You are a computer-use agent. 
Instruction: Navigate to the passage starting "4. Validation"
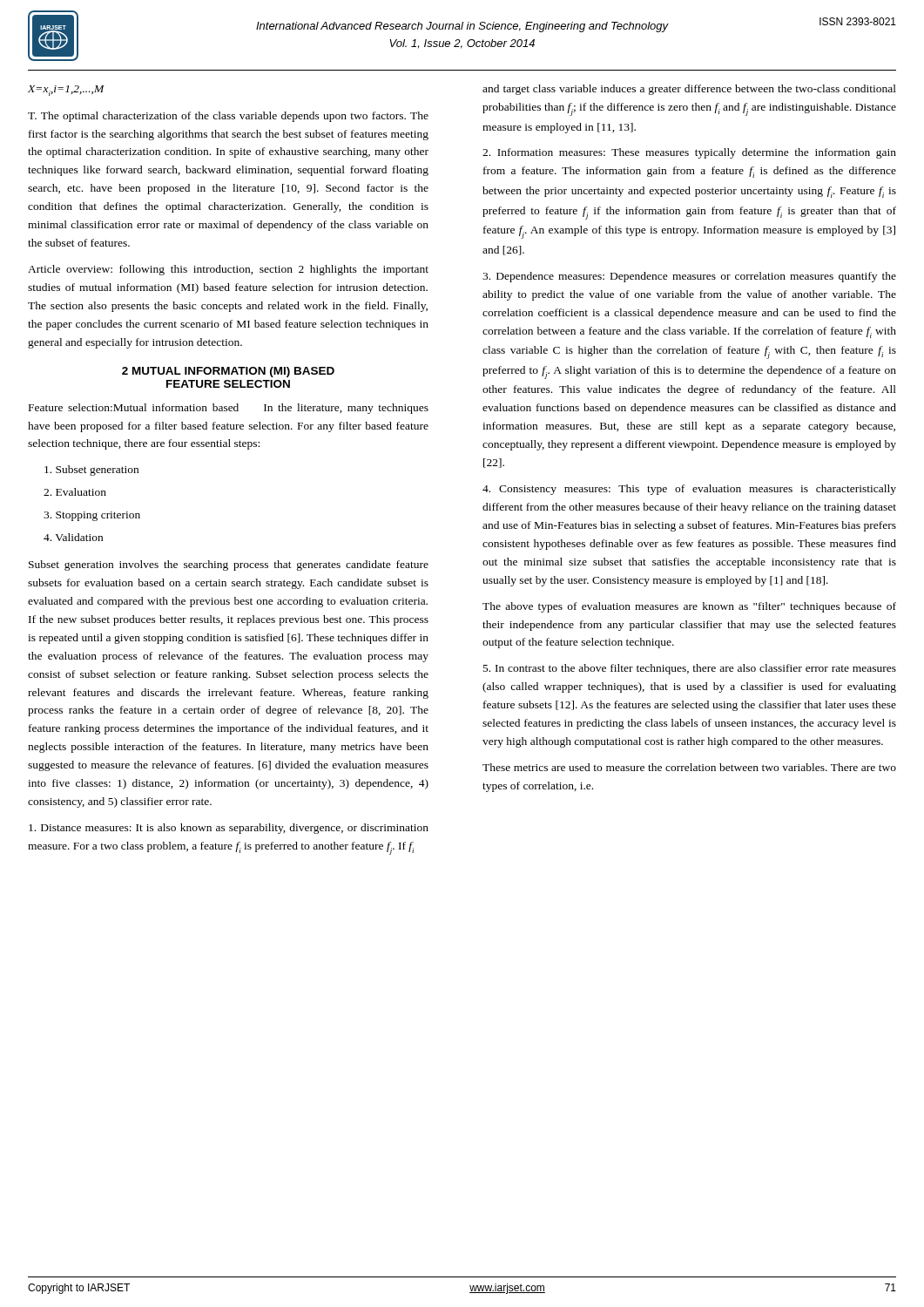point(73,537)
